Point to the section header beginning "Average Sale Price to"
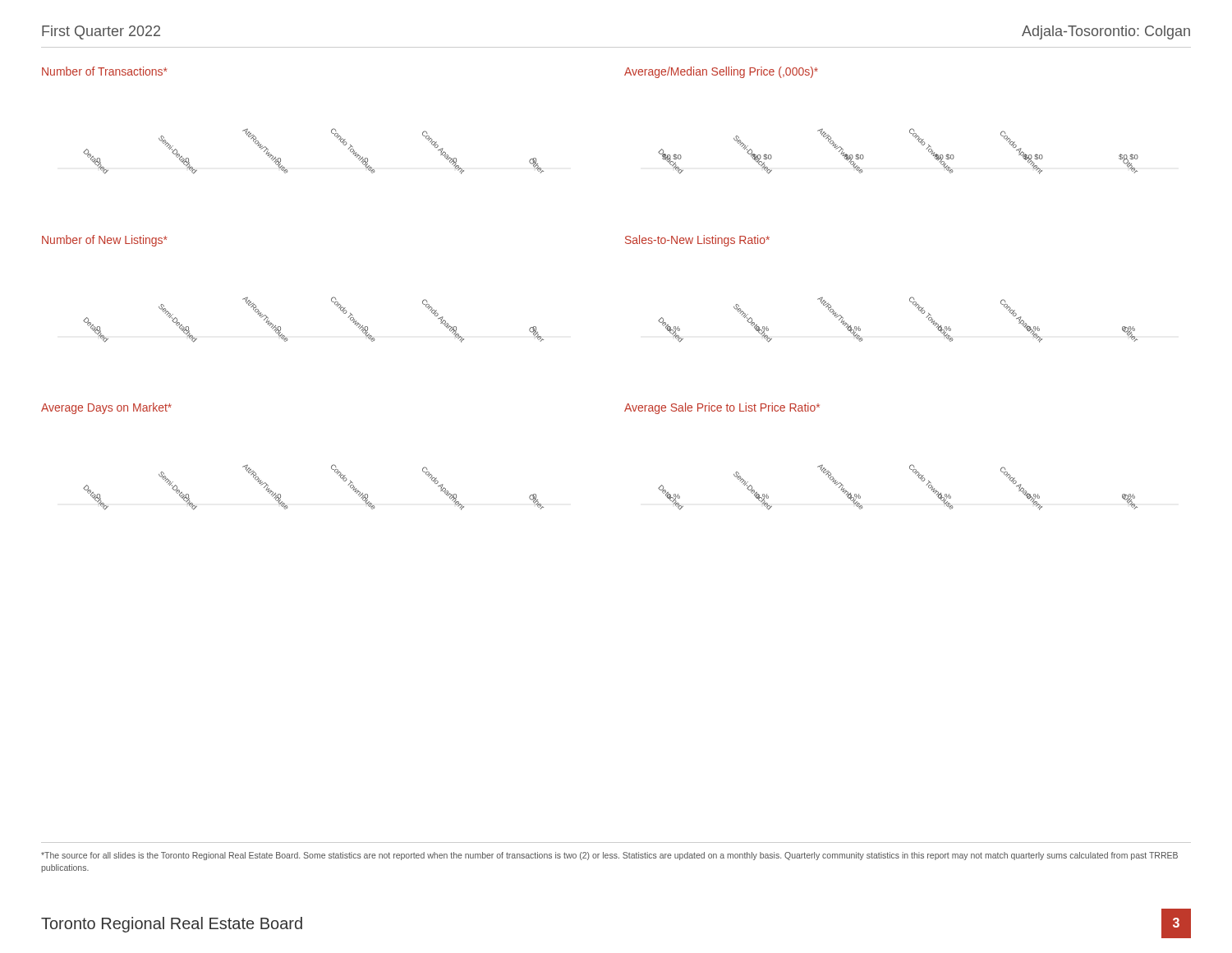1232x953 pixels. pyautogui.click(x=722, y=408)
